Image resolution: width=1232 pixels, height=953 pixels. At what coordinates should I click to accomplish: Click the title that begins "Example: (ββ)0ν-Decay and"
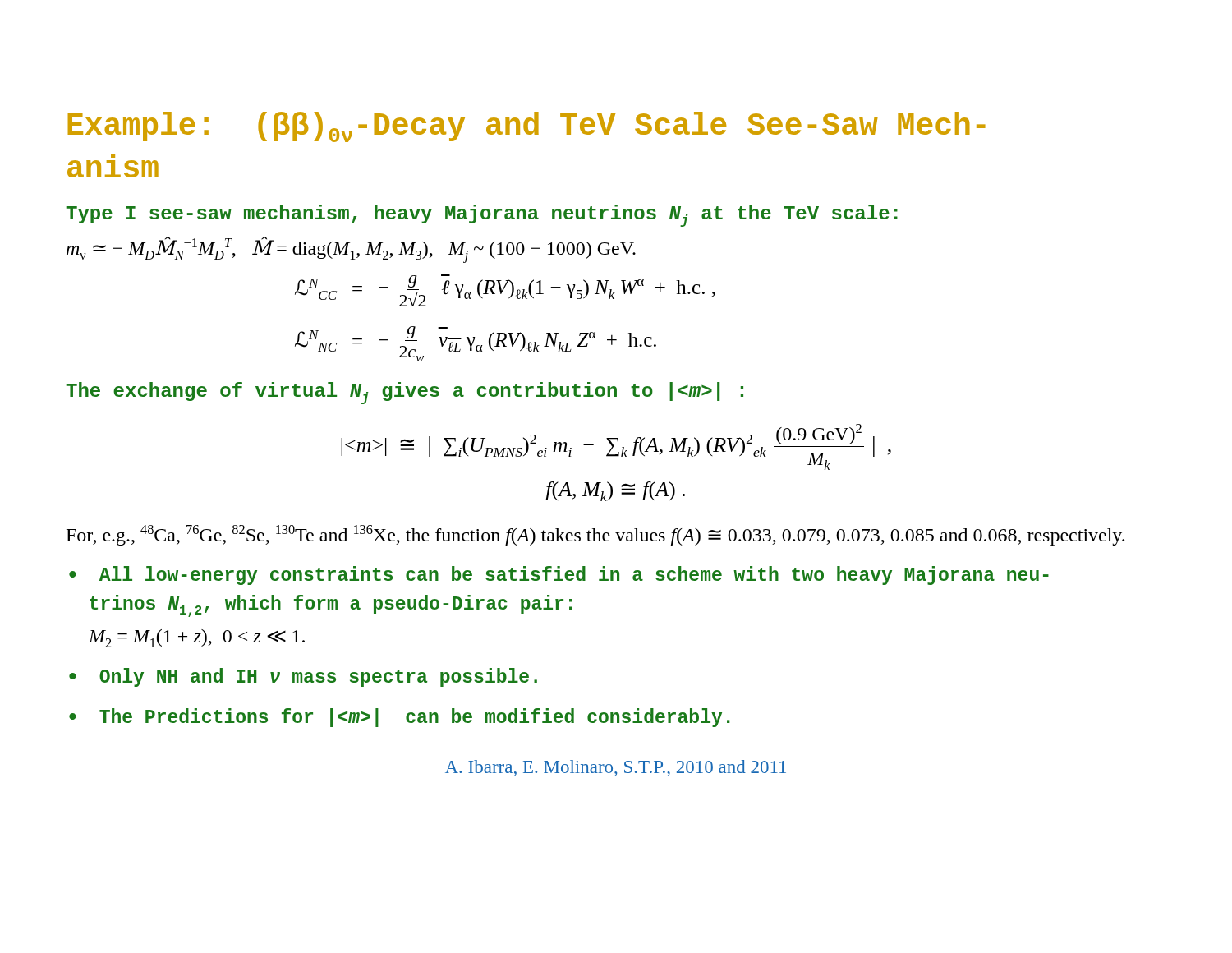tap(528, 147)
